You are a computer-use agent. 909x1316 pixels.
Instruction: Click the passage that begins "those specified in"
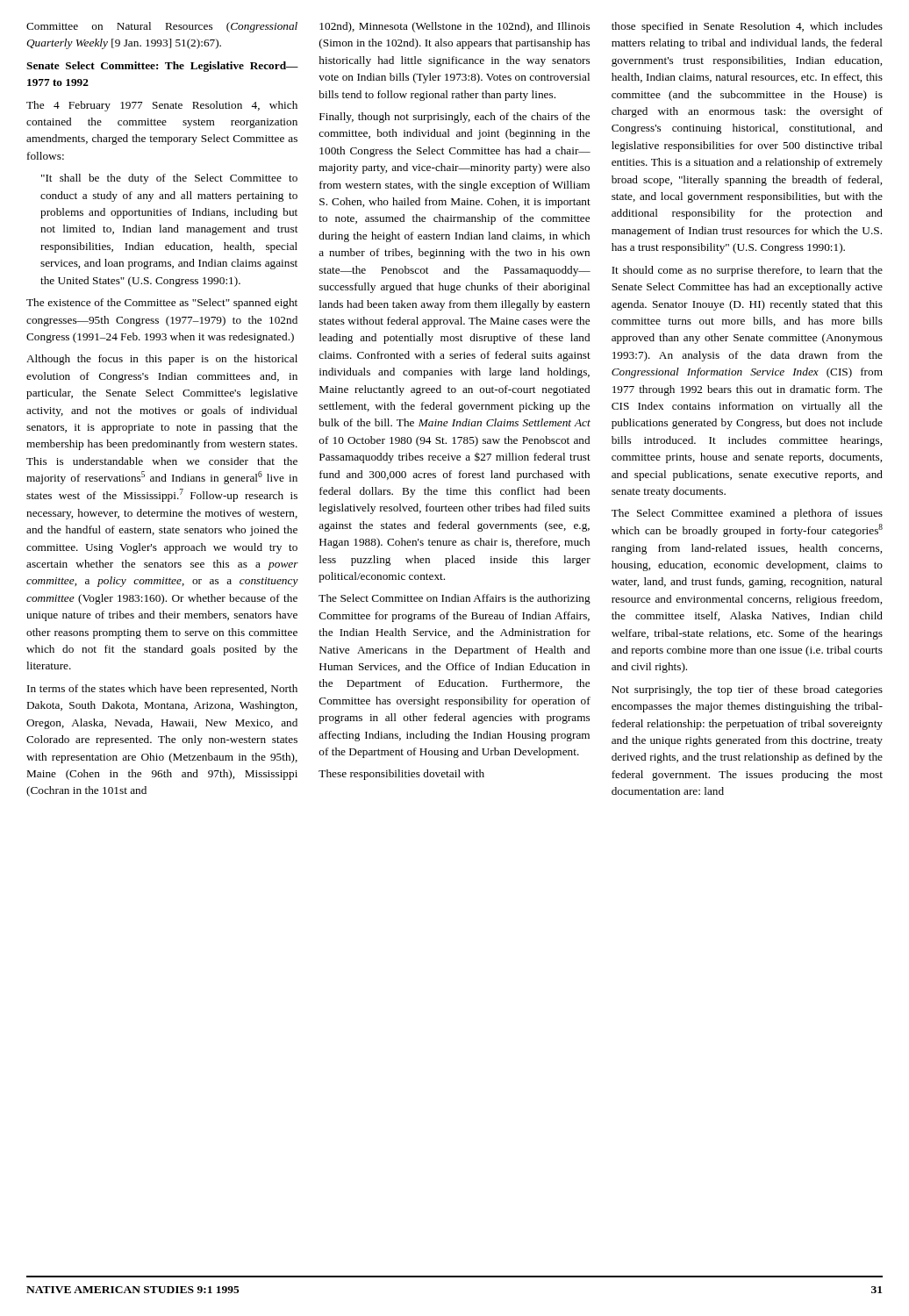[747, 409]
